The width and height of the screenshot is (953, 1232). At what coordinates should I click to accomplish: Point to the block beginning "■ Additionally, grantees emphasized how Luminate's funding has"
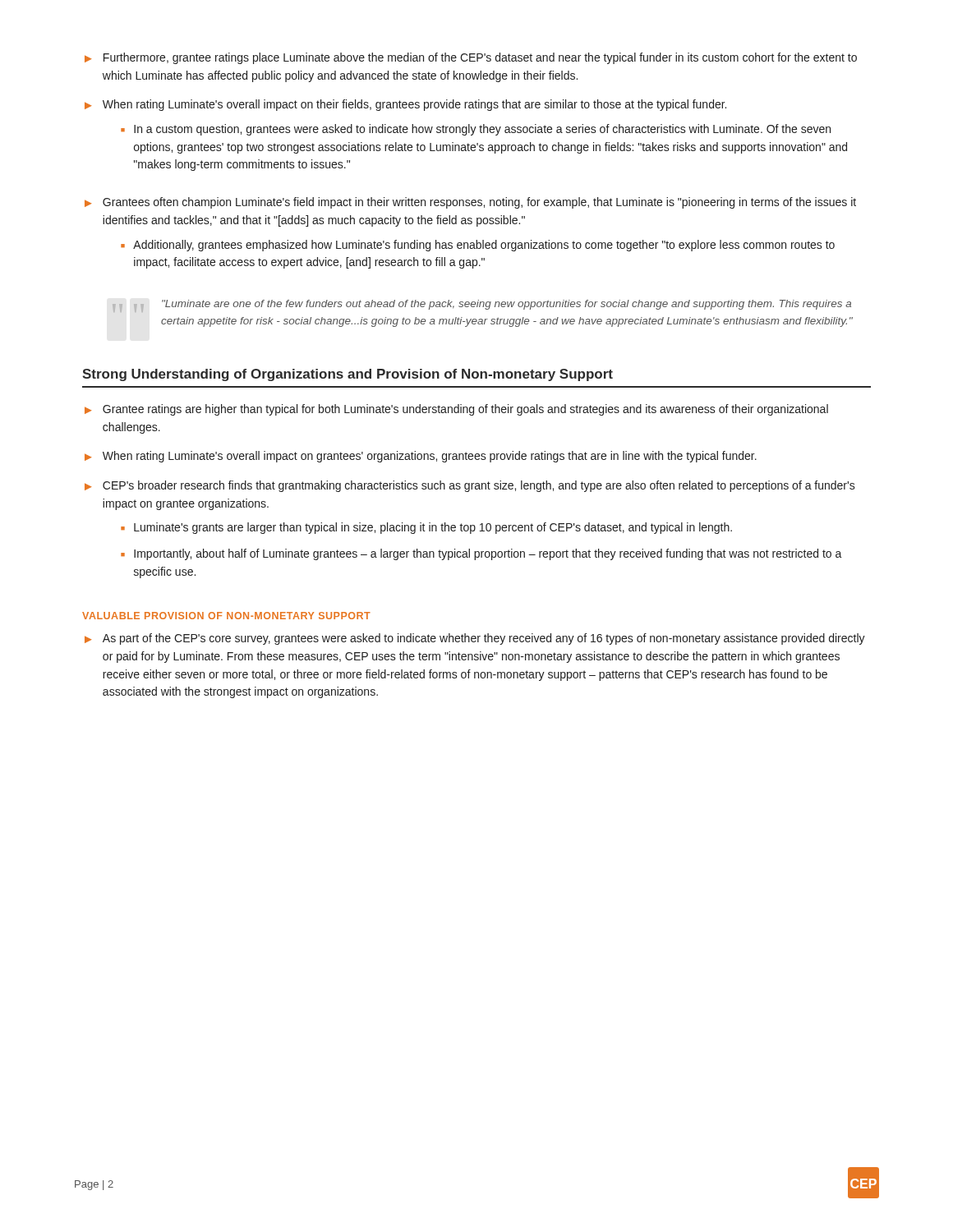[x=496, y=254]
